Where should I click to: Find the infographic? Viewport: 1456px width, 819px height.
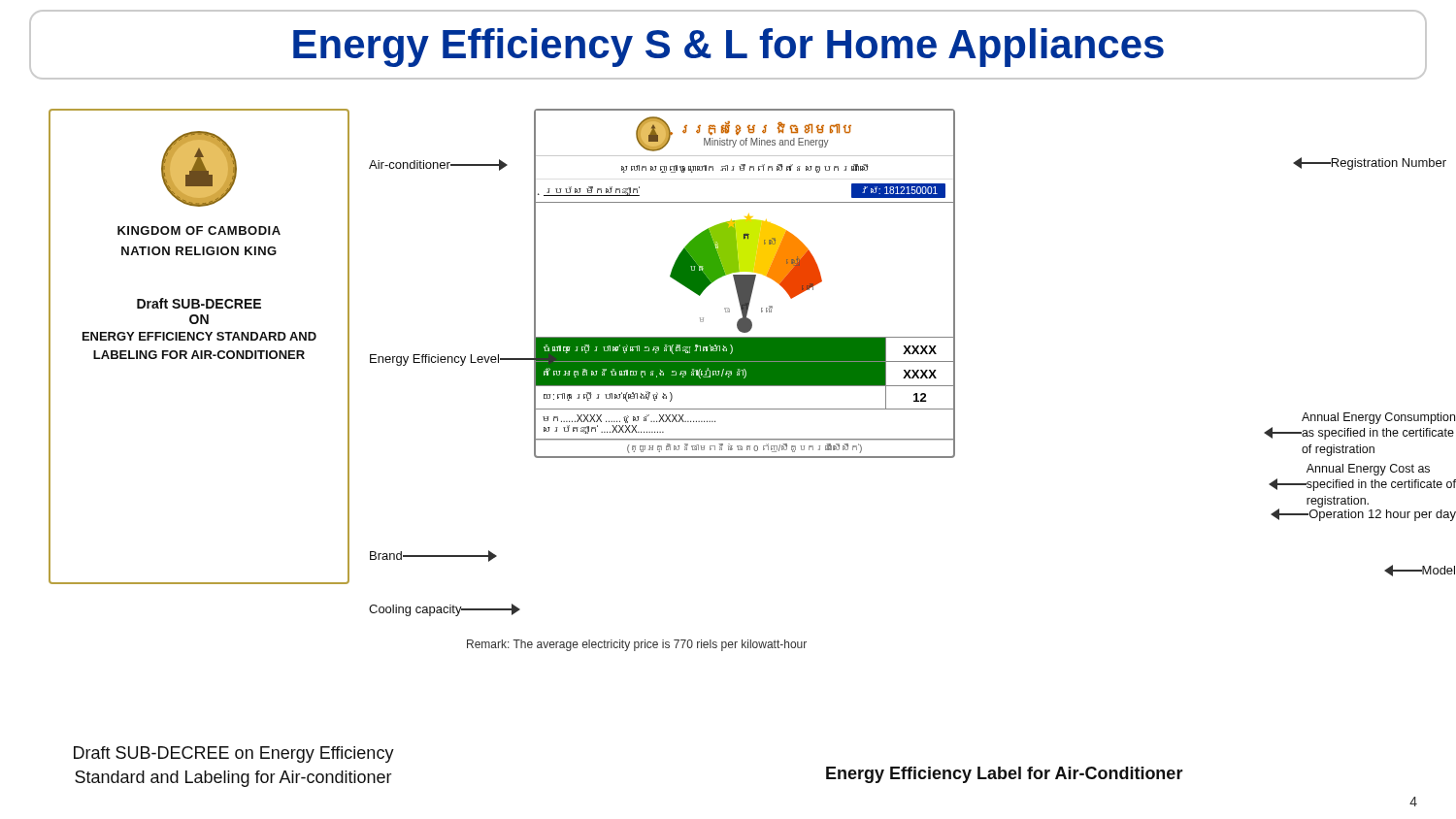click(x=917, y=395)
